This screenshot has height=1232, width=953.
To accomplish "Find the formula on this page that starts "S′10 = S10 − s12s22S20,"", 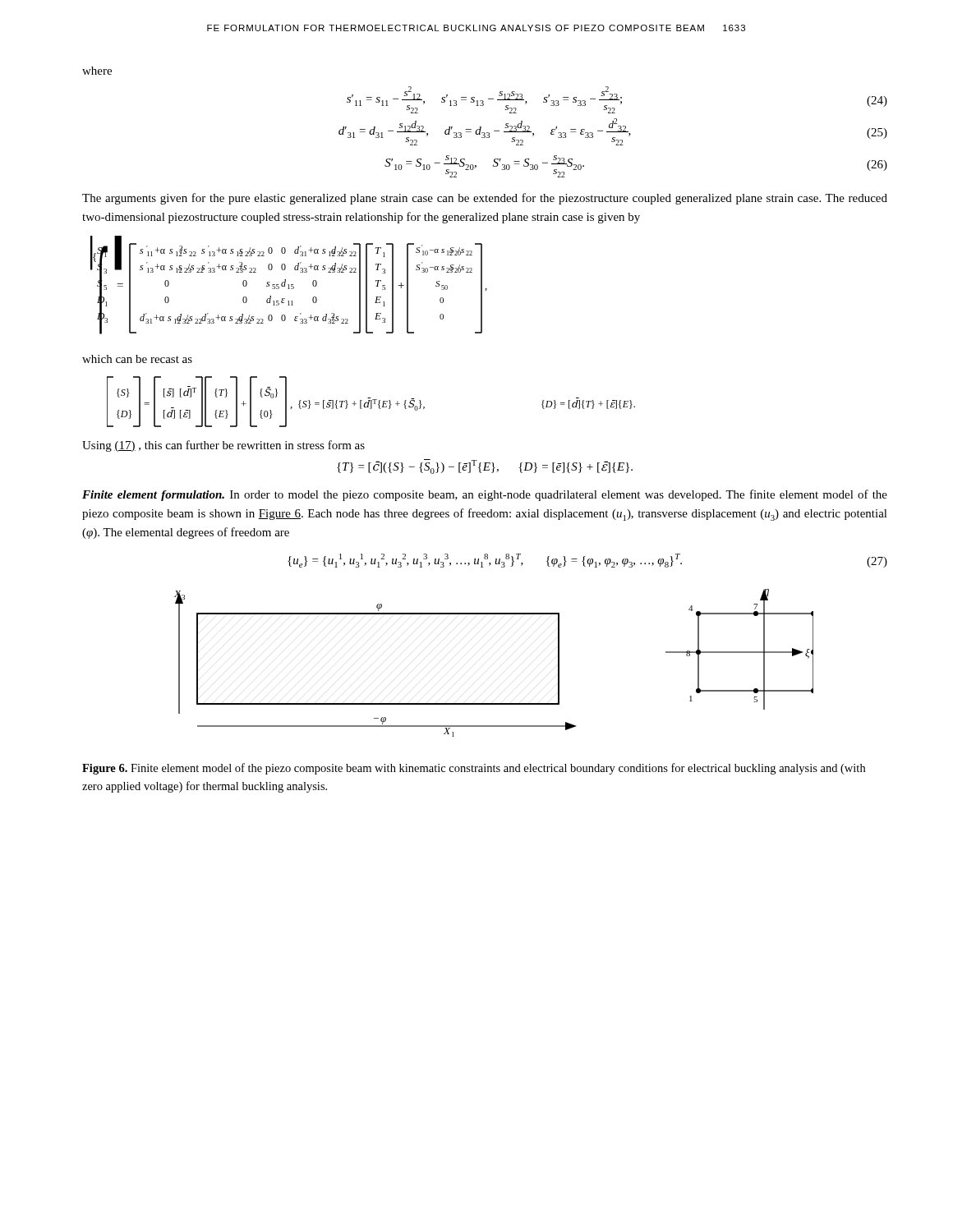I will tap(485, 164).
